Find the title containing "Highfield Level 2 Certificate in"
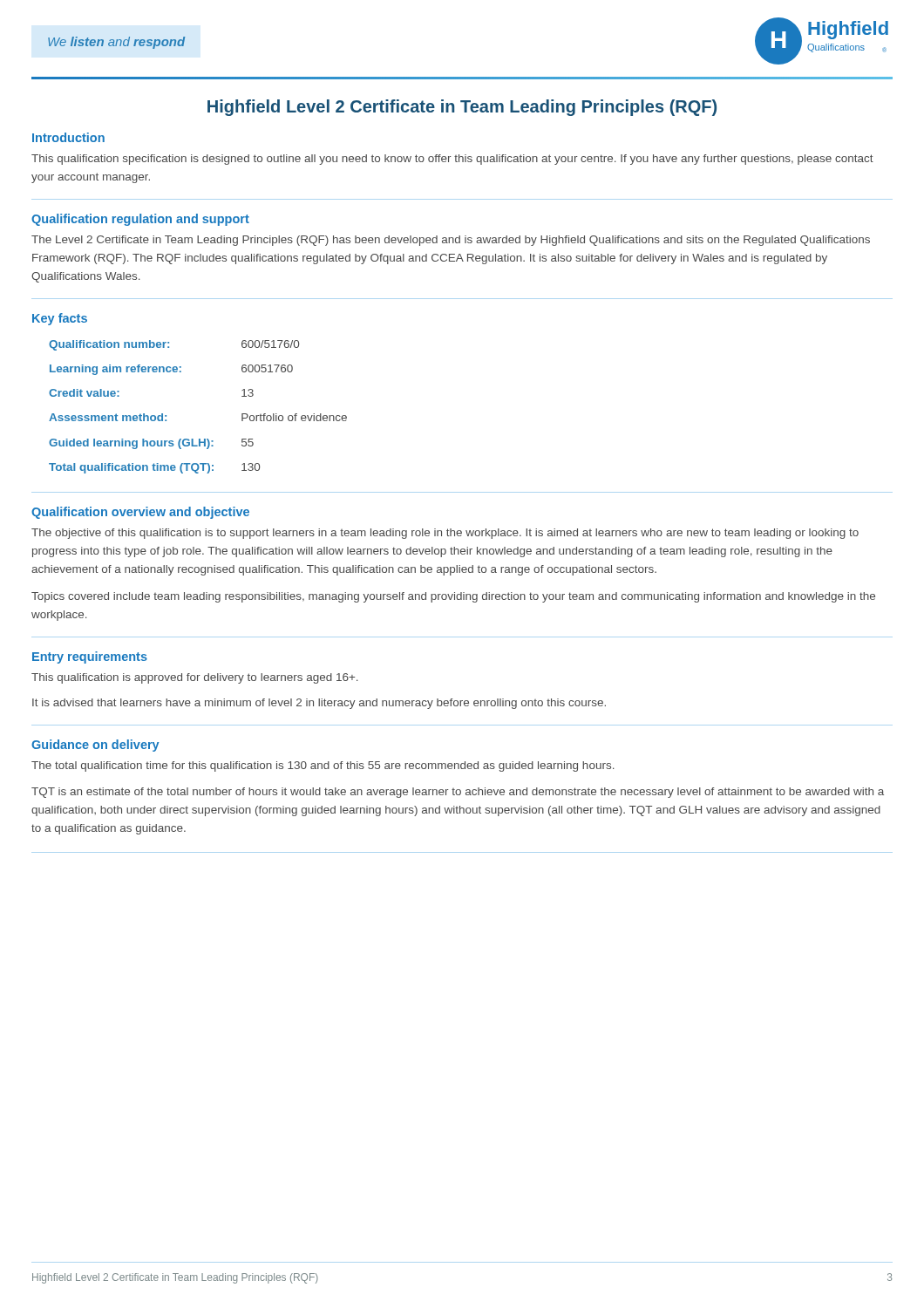 462,106
